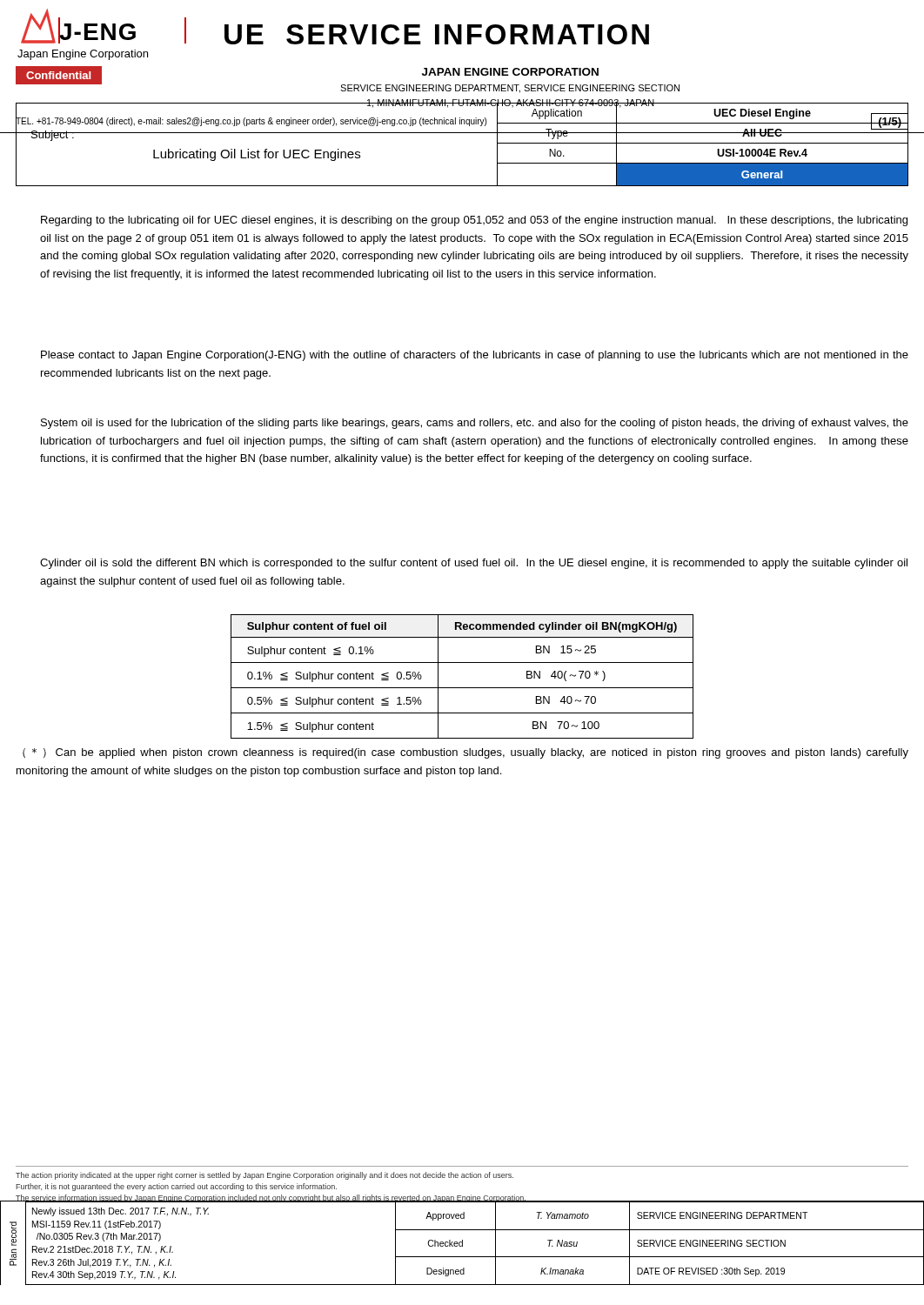
Task: Click the passage that begins "System oil is"
Action: point(474,441)
